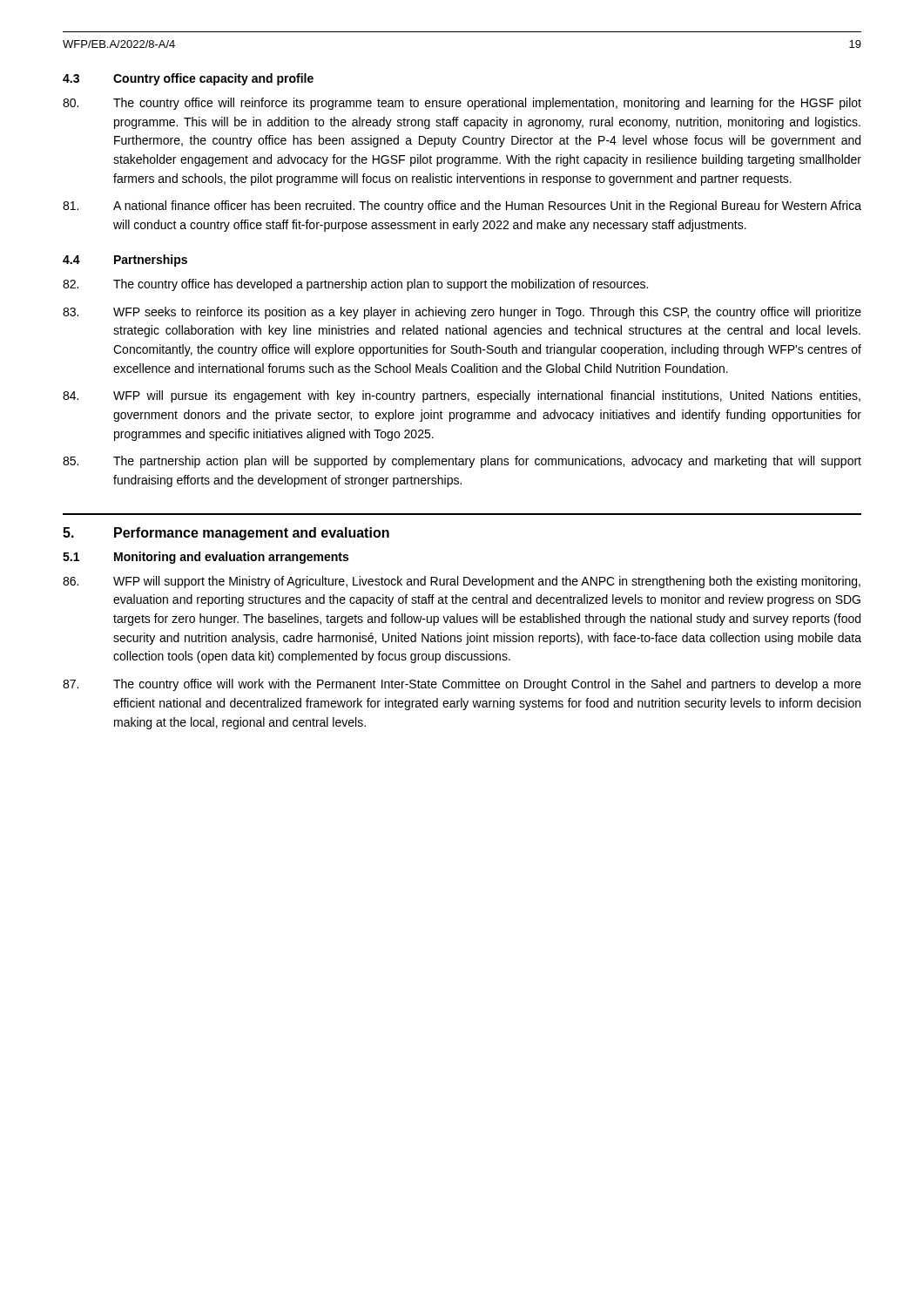Point to the passage starting "5. Performance management and evaluation"
The width and height of the screenshot is (924, 1307).
coord(226,533)
